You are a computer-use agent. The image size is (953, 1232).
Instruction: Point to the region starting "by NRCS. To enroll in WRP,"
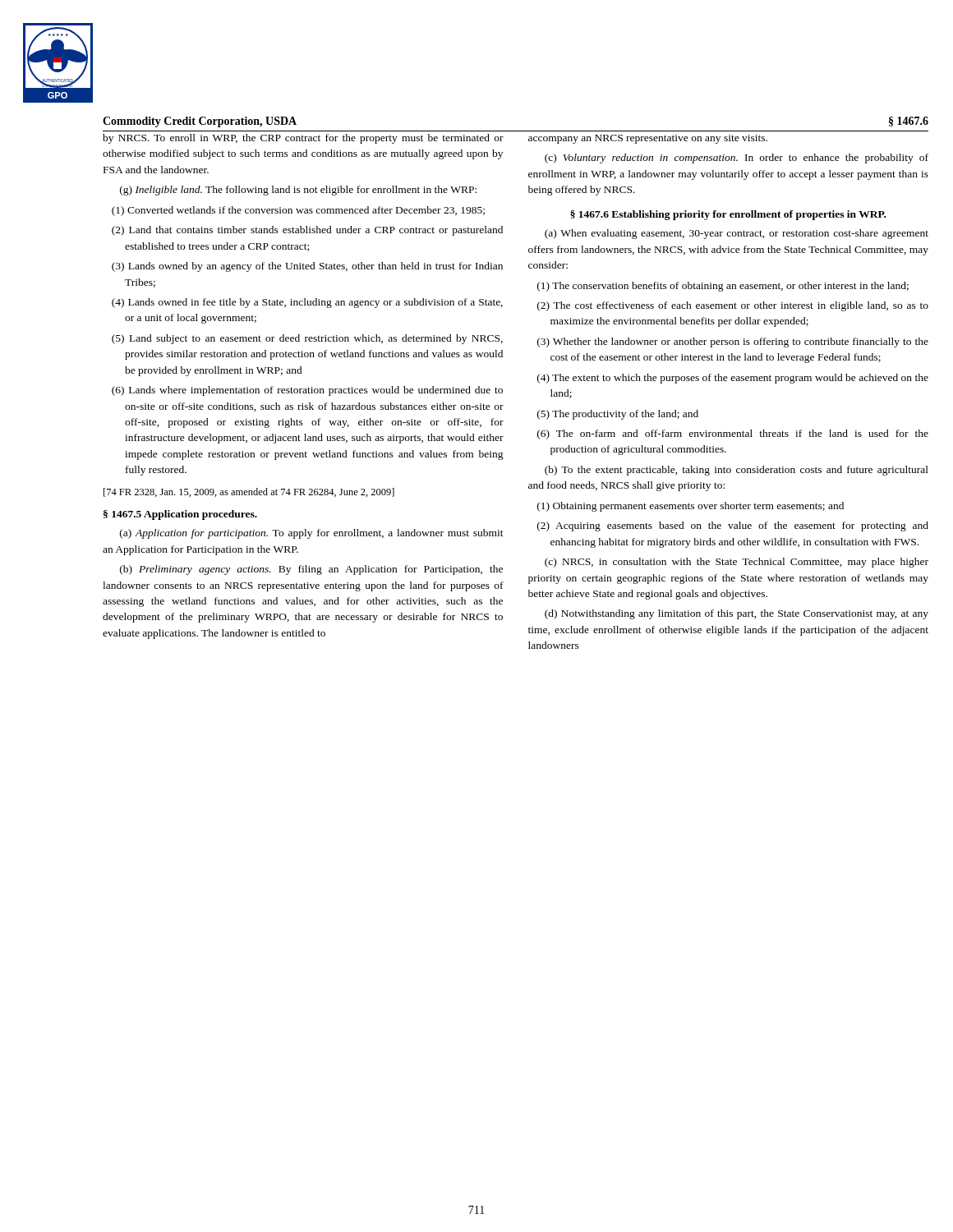(303, 154)
